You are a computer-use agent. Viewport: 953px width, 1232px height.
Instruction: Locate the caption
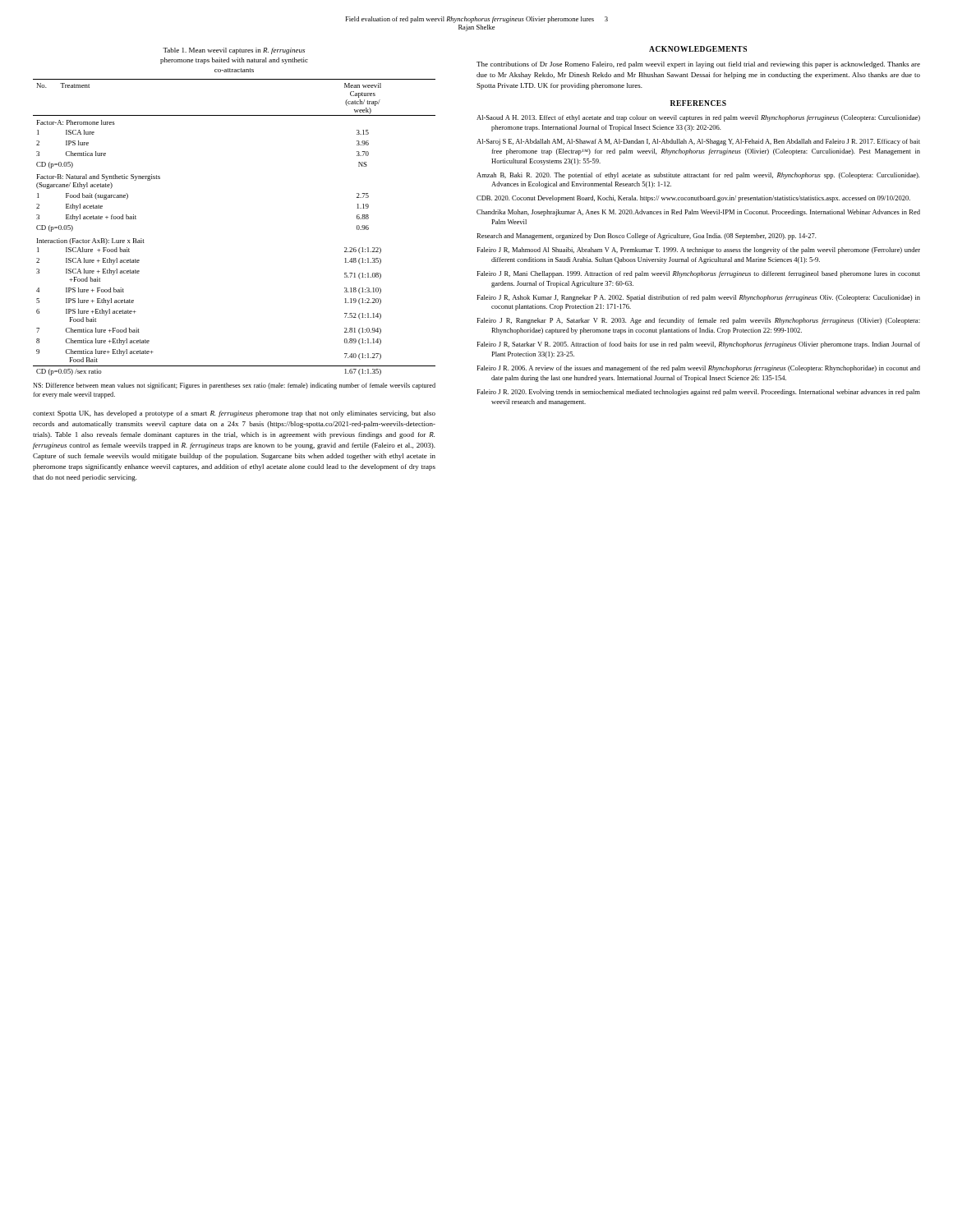pyautogui.click(x=234, y=60)
